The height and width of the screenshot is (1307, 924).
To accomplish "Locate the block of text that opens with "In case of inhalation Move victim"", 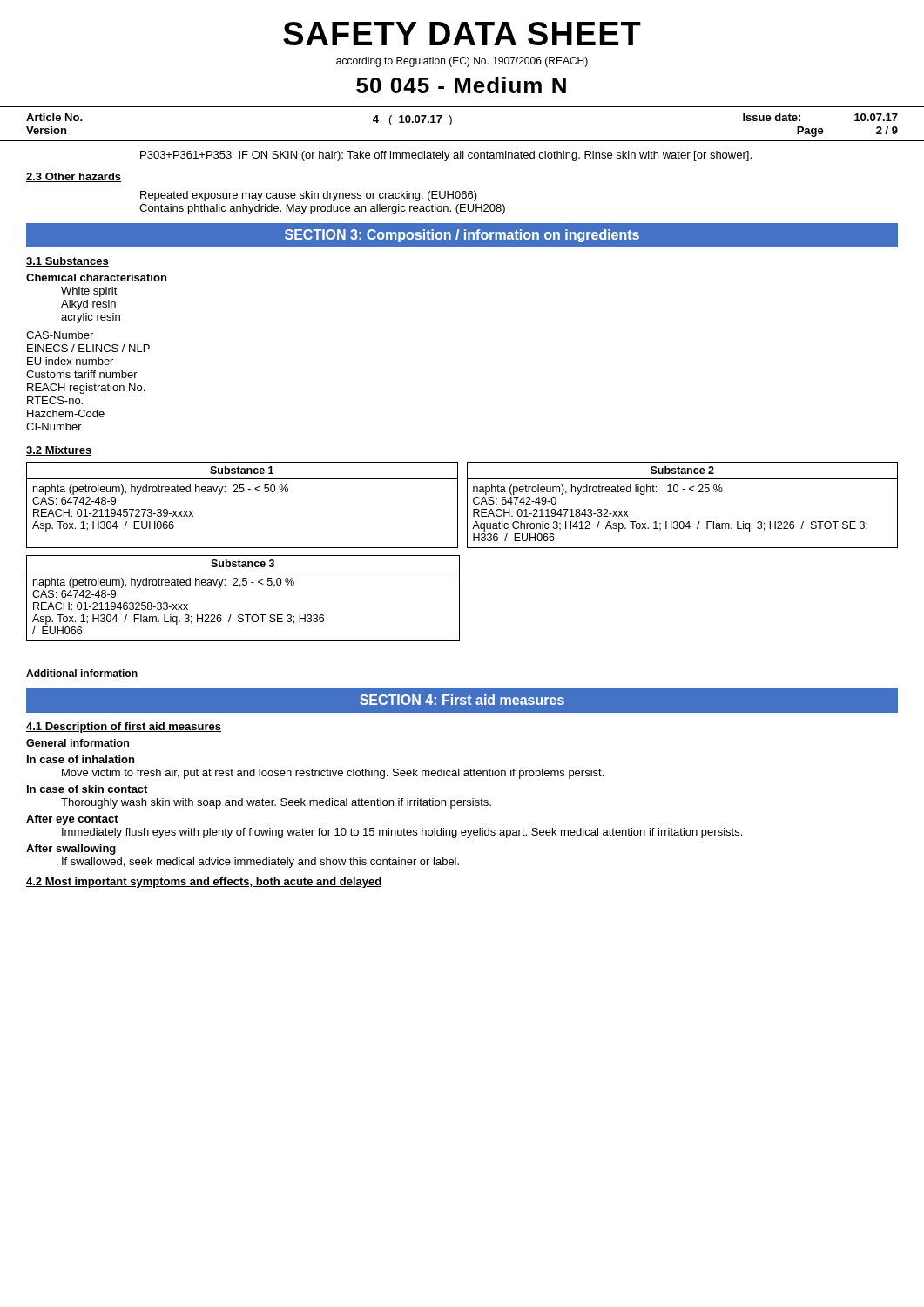I will (462, 766).
